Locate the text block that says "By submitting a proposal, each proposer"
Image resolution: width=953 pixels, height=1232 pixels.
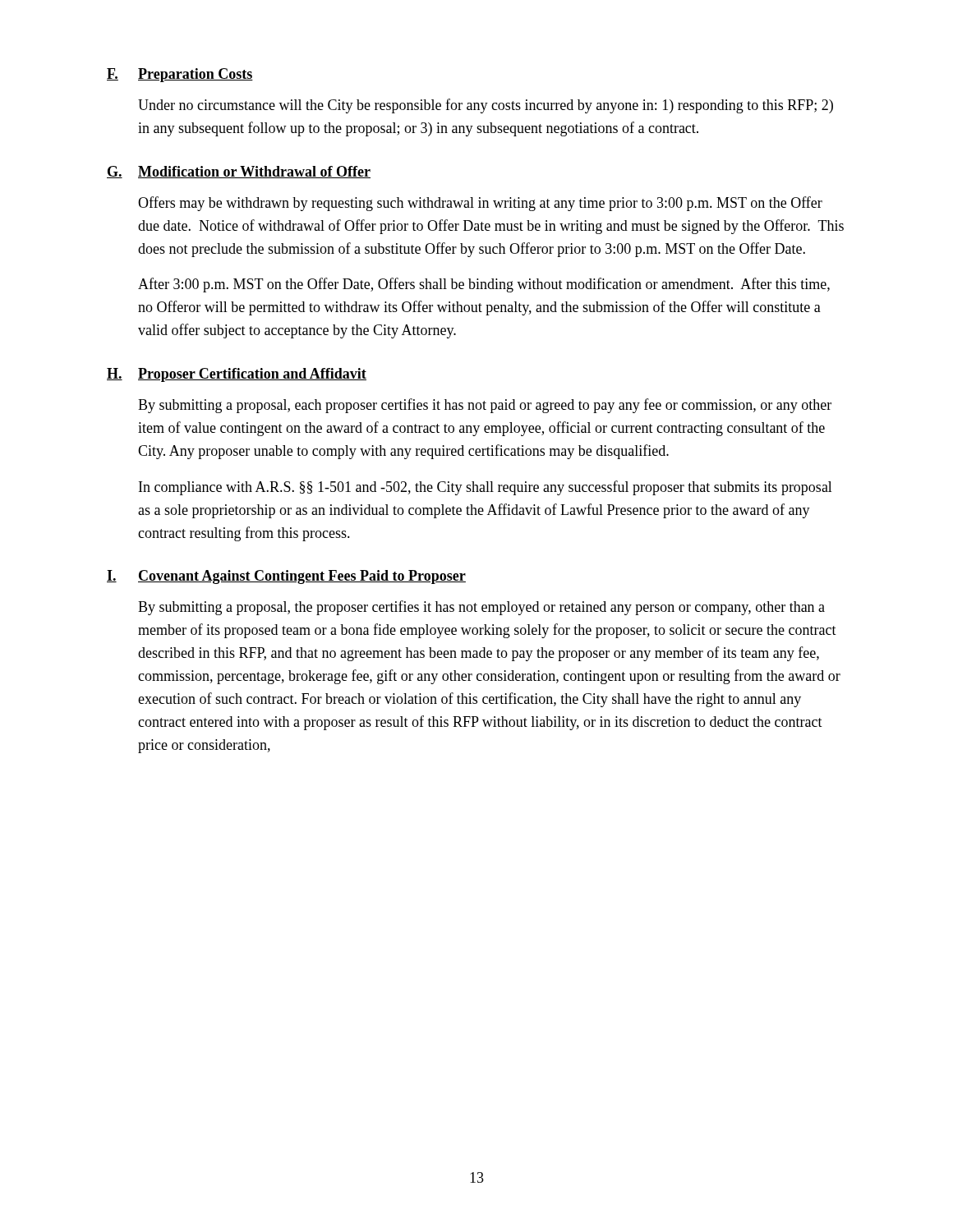coord(485,428)
